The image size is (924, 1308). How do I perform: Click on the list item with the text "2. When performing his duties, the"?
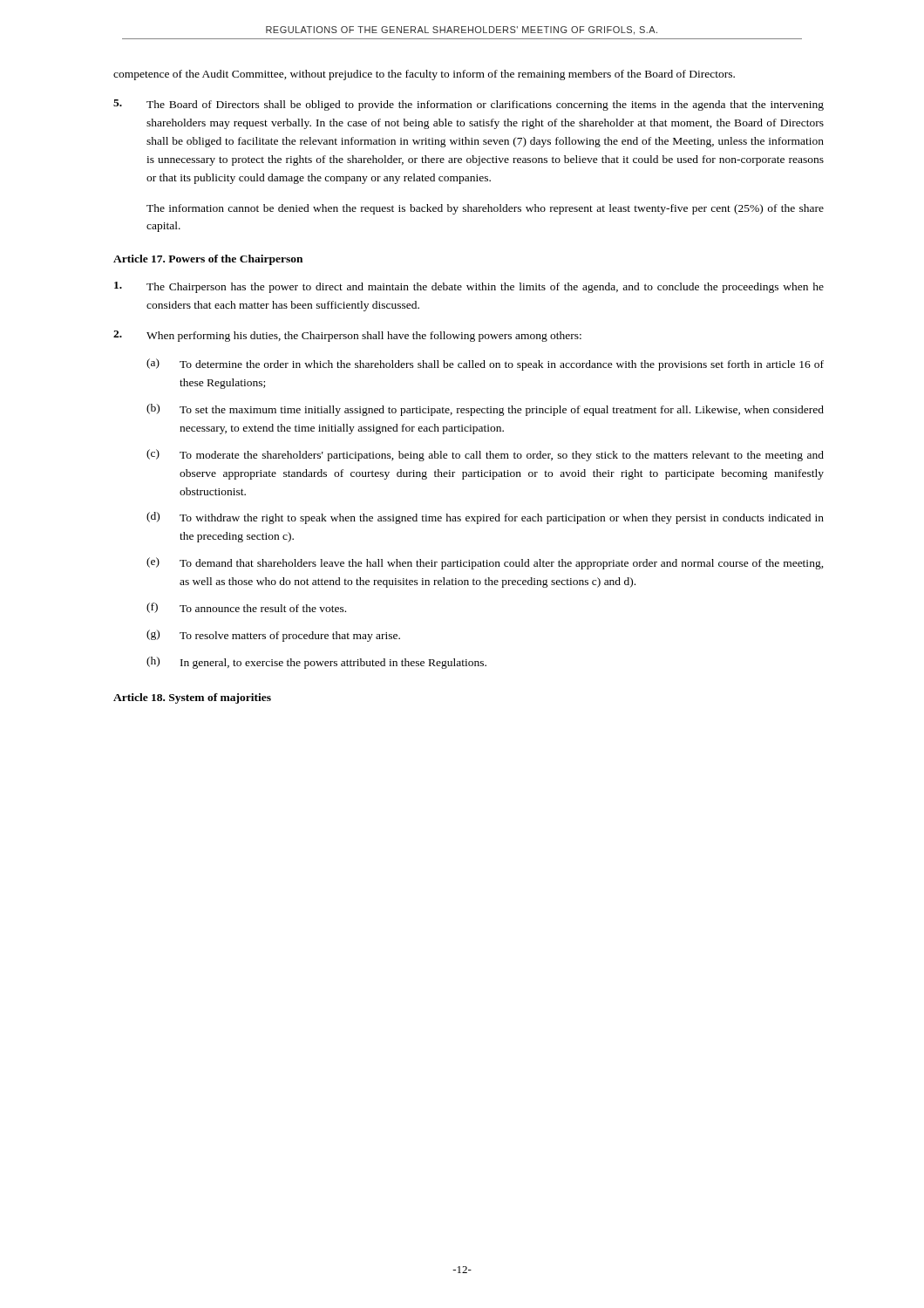pyautogui.click(x=469, y=336)
